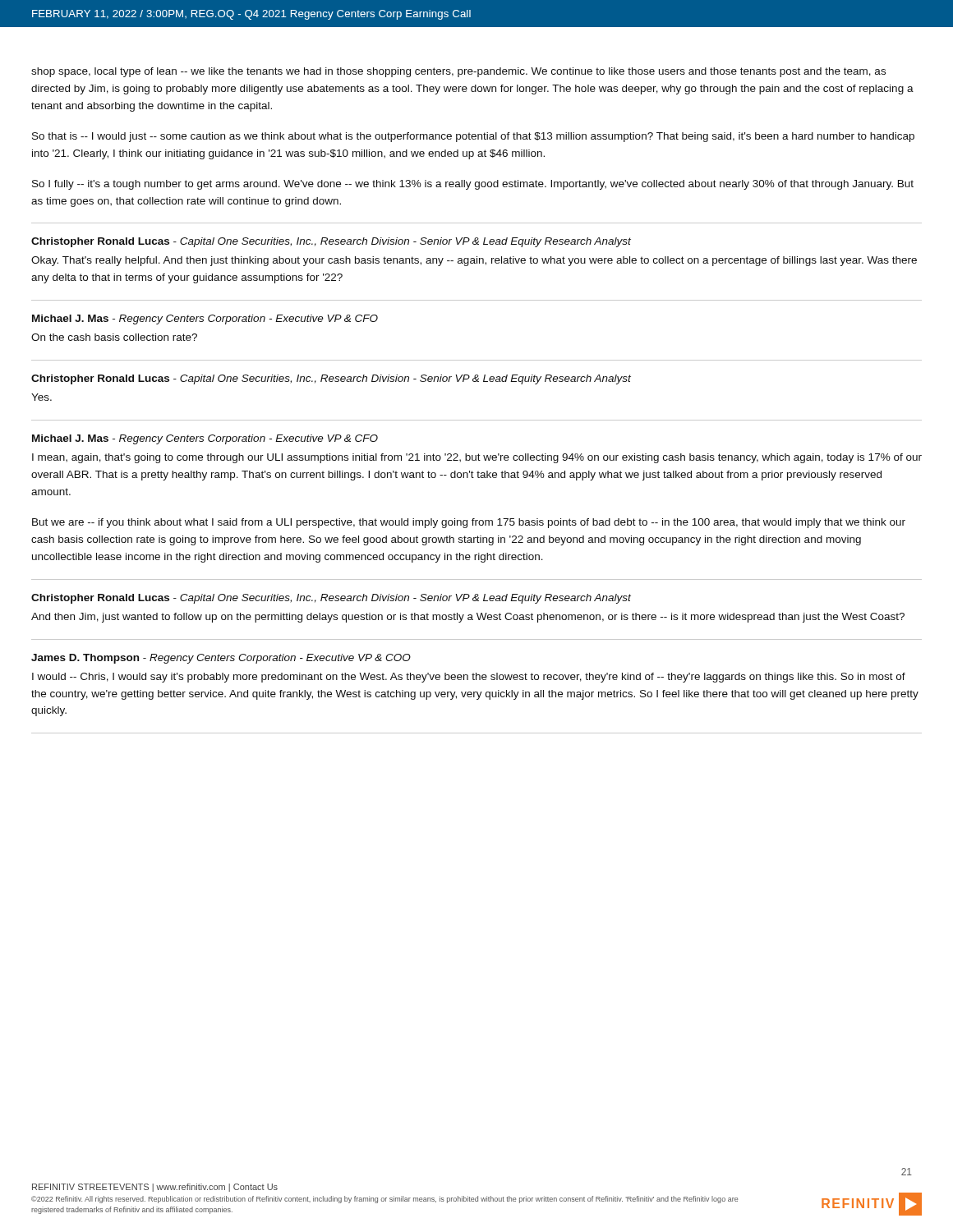Image resolution: width=953 pixels, height=1232 pixels.
Task: Select the text block that says "I mean, again, that's going to come through"
Action: tap(476, 474)
